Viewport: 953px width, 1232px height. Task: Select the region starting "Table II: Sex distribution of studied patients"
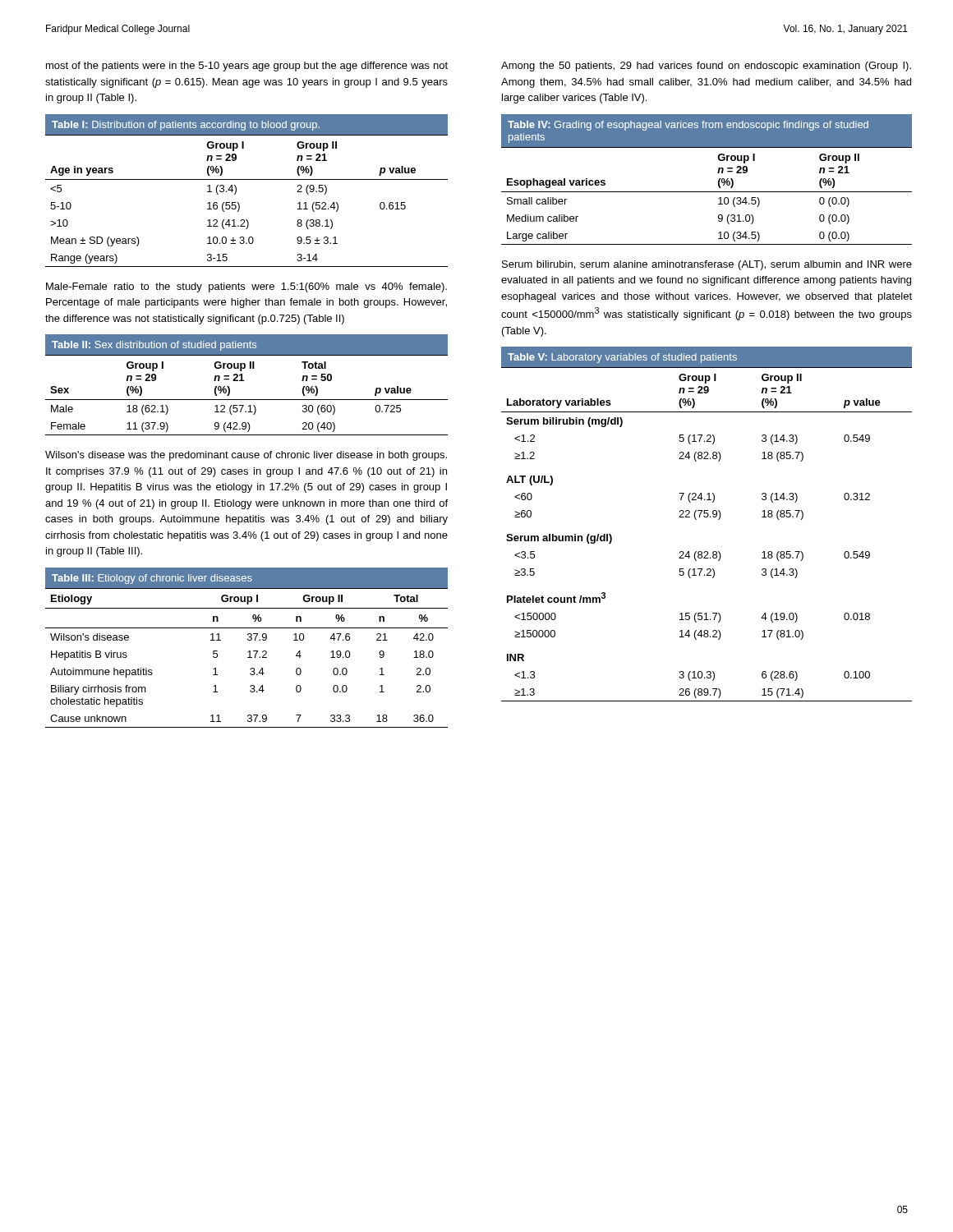coord(154,345)
